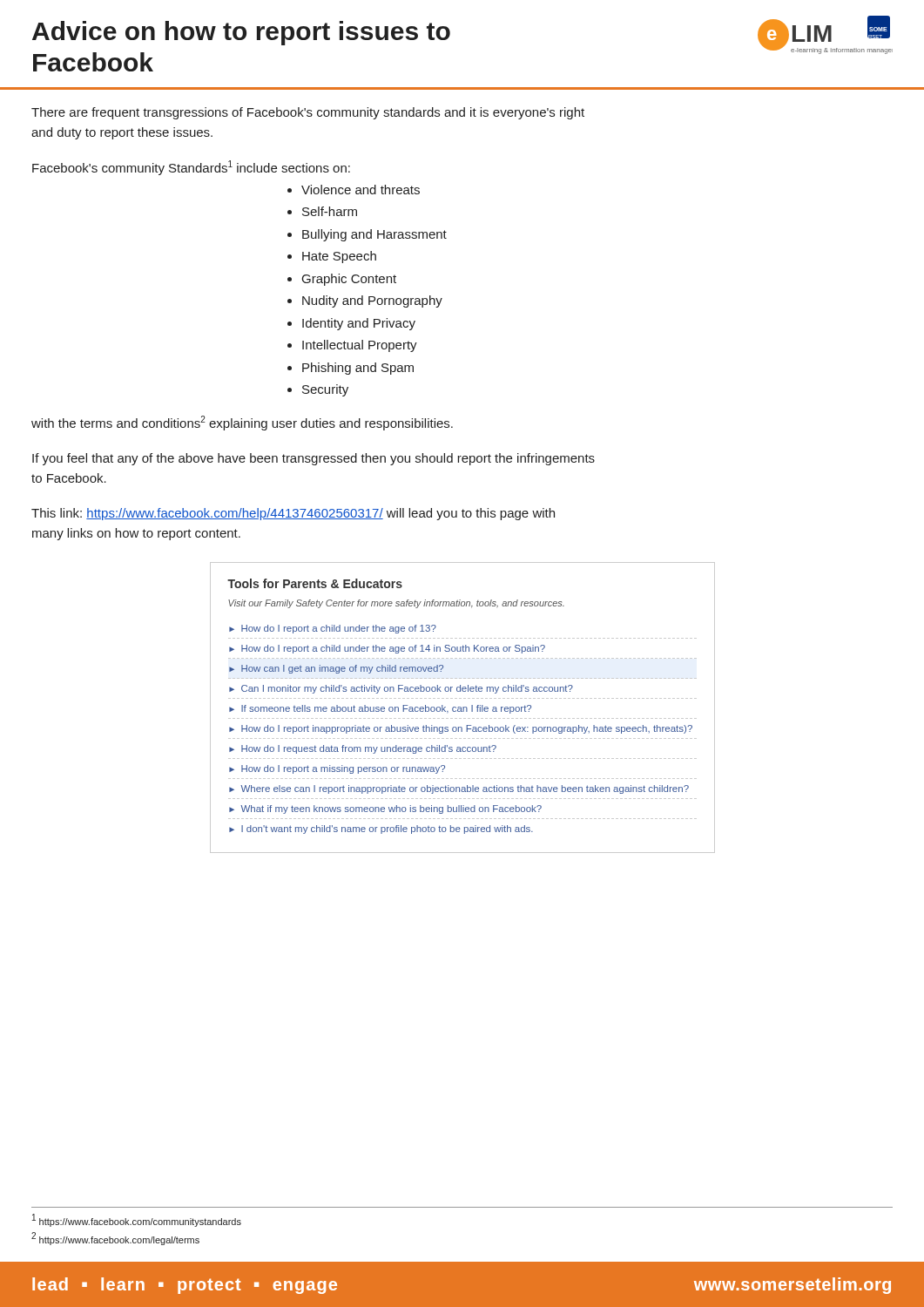Locate the text block that reads "This link: https://www.facebook.com/help/441374602560317/ will"
The image size is (924, 1307).
[294, 523]
